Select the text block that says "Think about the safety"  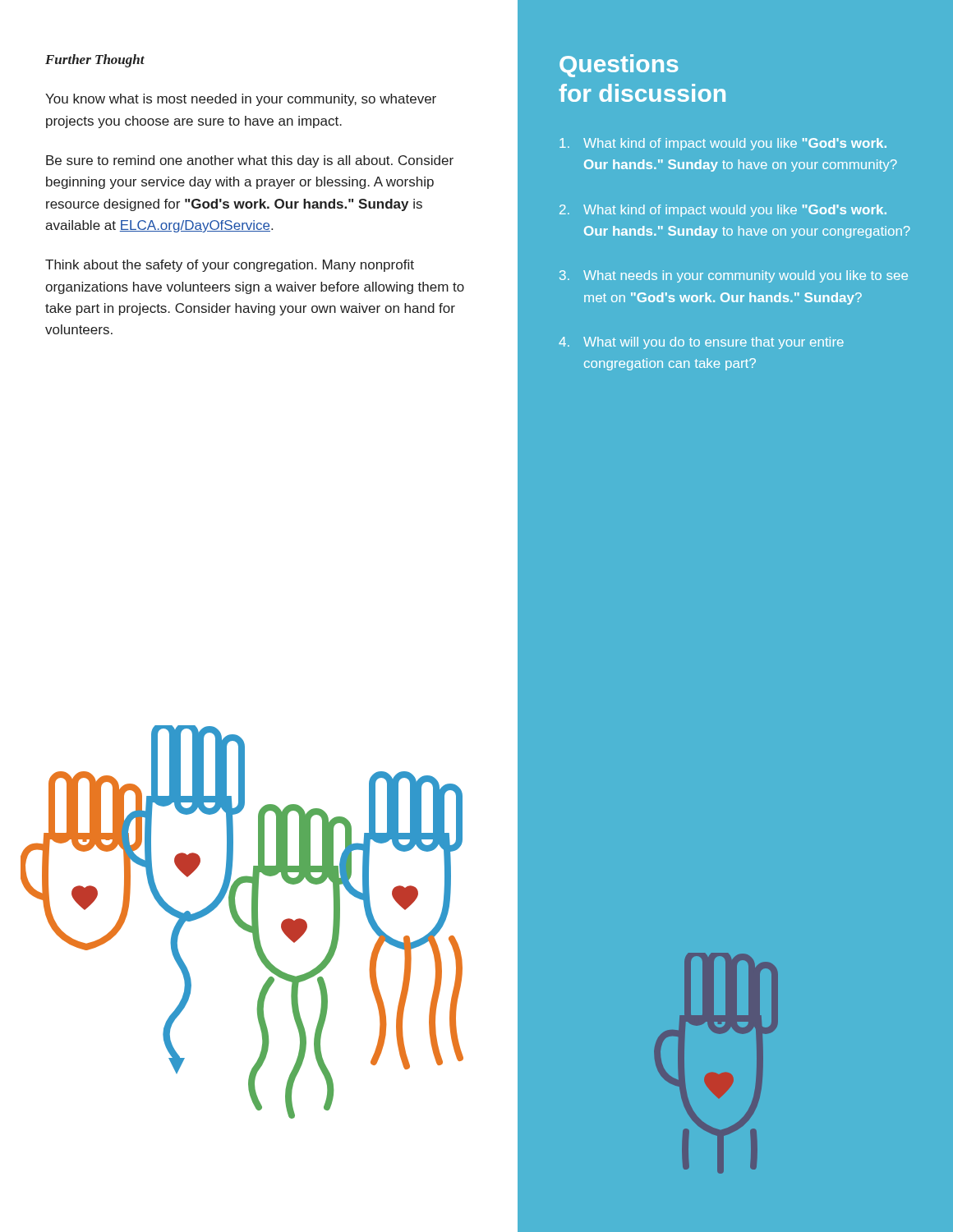click(259, 298)
